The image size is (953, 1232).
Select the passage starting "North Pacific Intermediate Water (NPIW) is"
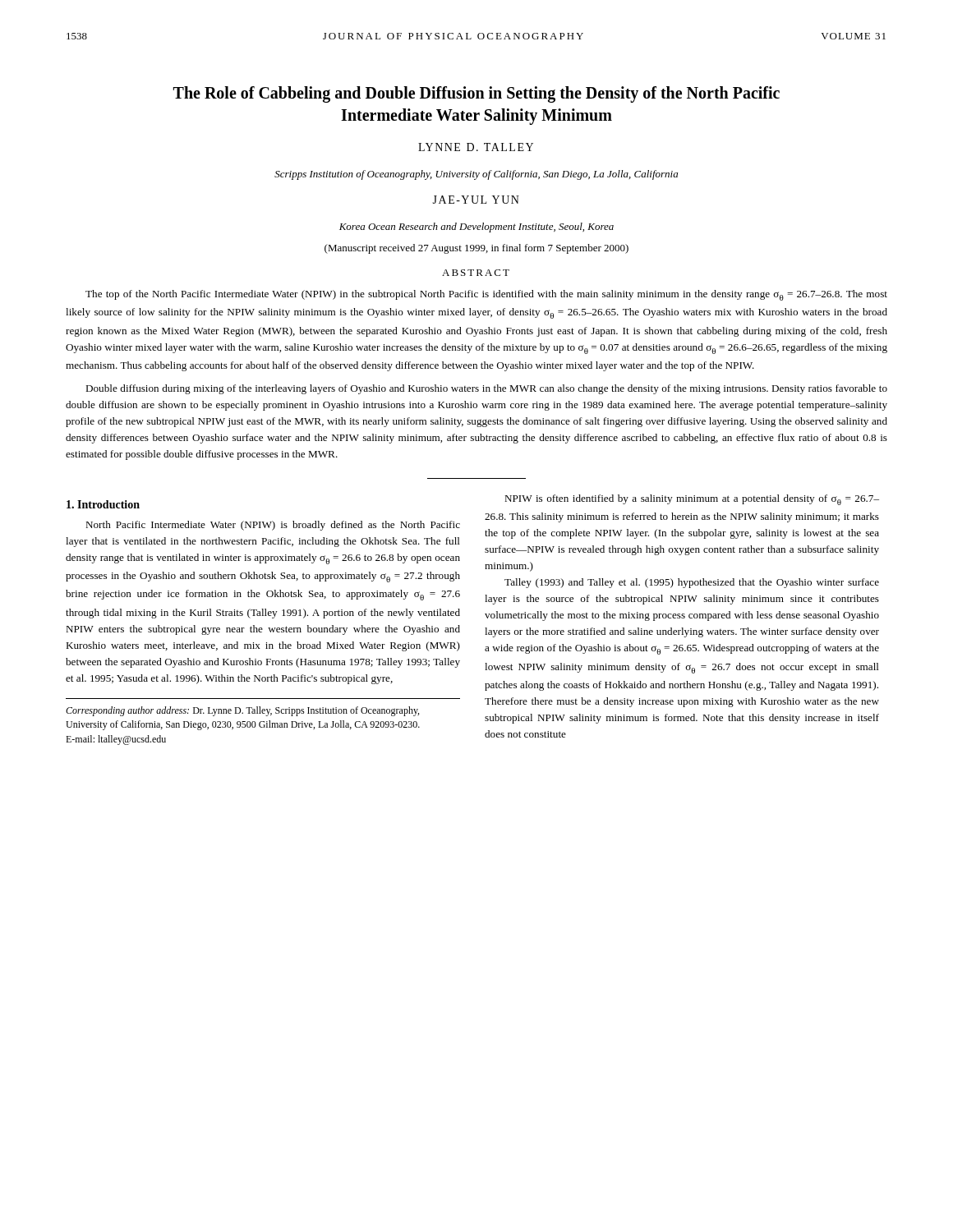[x=263, y=601]
